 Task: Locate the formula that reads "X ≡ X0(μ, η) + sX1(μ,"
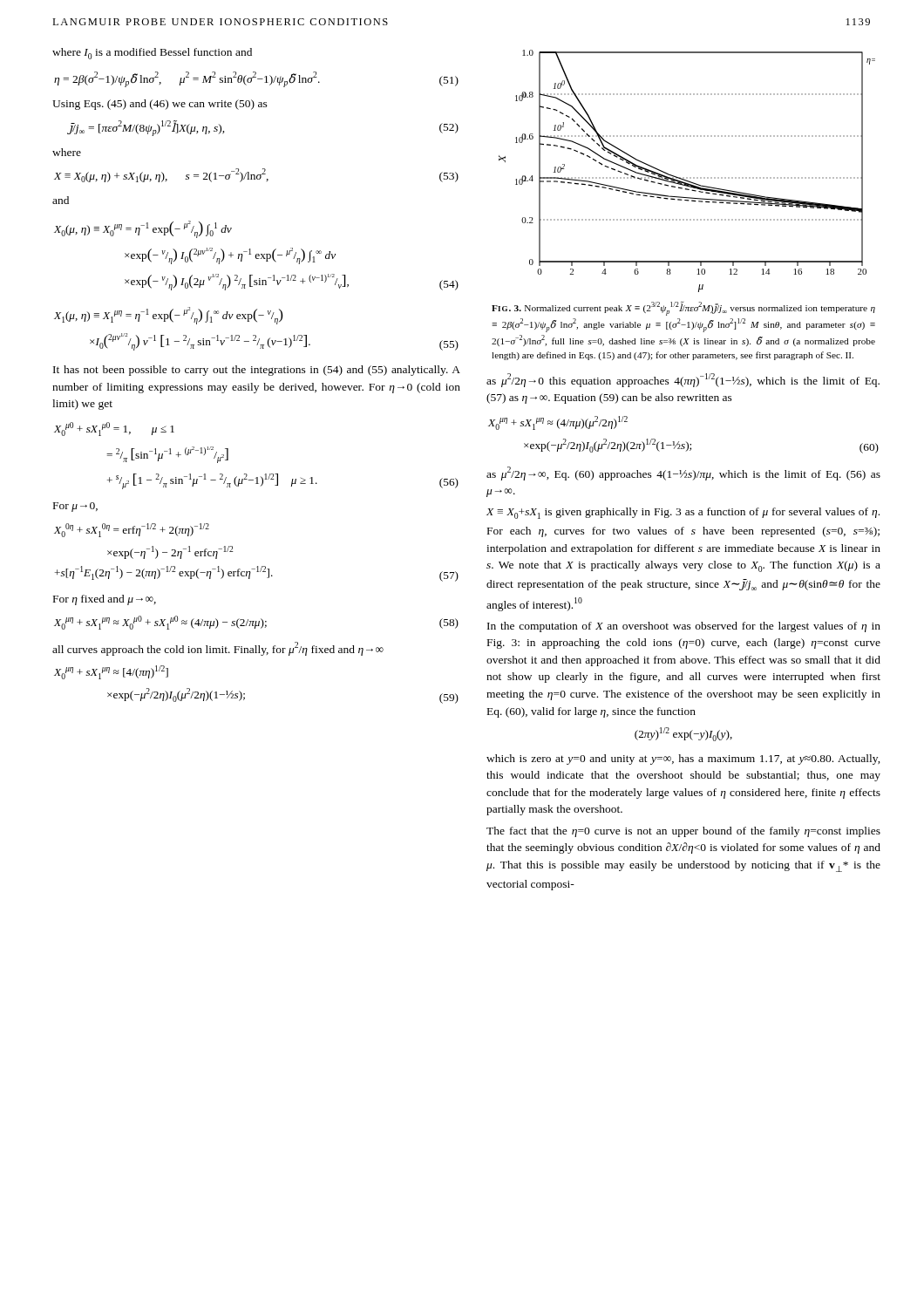(x=256, y=176)
